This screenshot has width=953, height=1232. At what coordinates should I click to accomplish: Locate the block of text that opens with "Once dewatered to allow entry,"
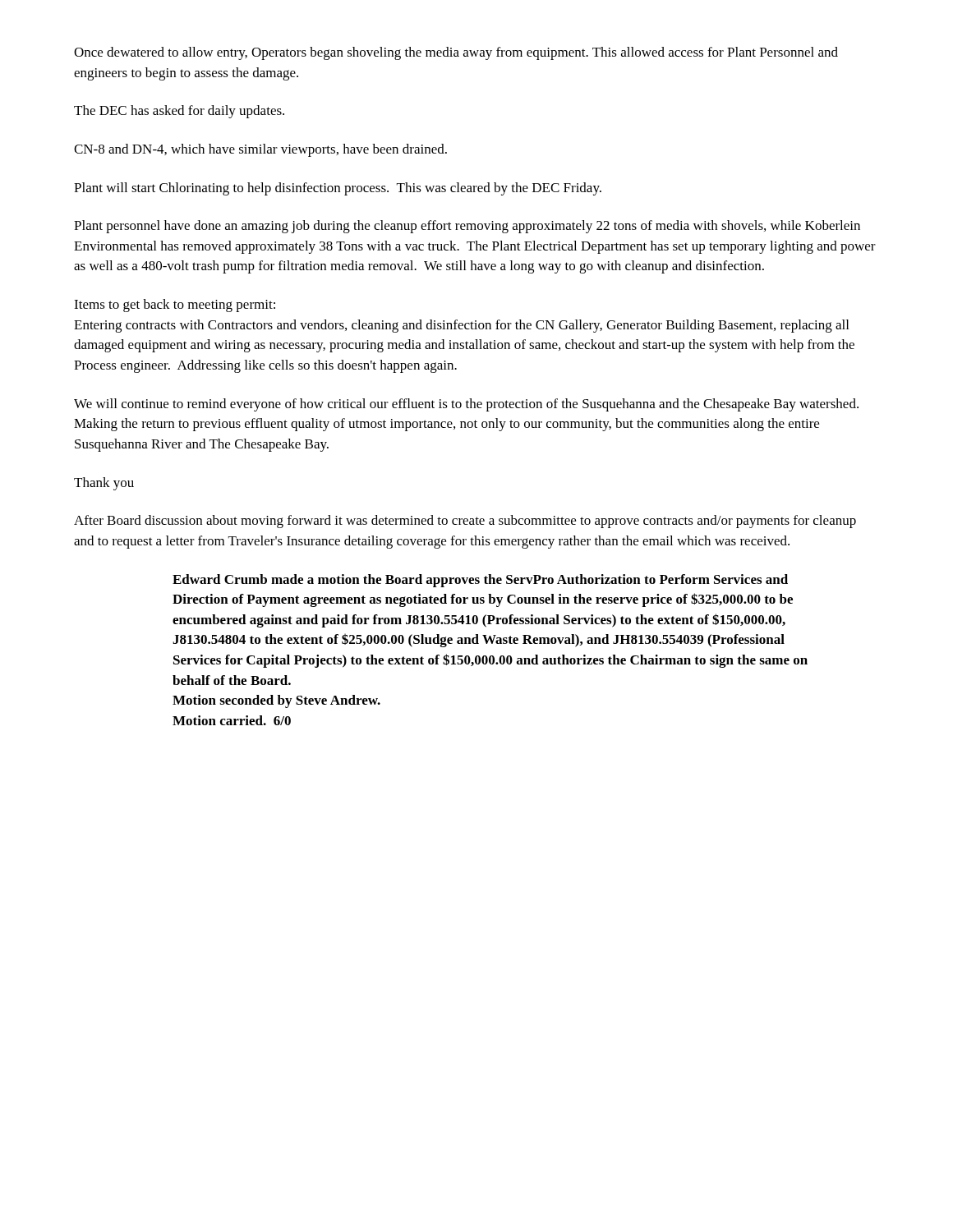[x=456, y=62]
